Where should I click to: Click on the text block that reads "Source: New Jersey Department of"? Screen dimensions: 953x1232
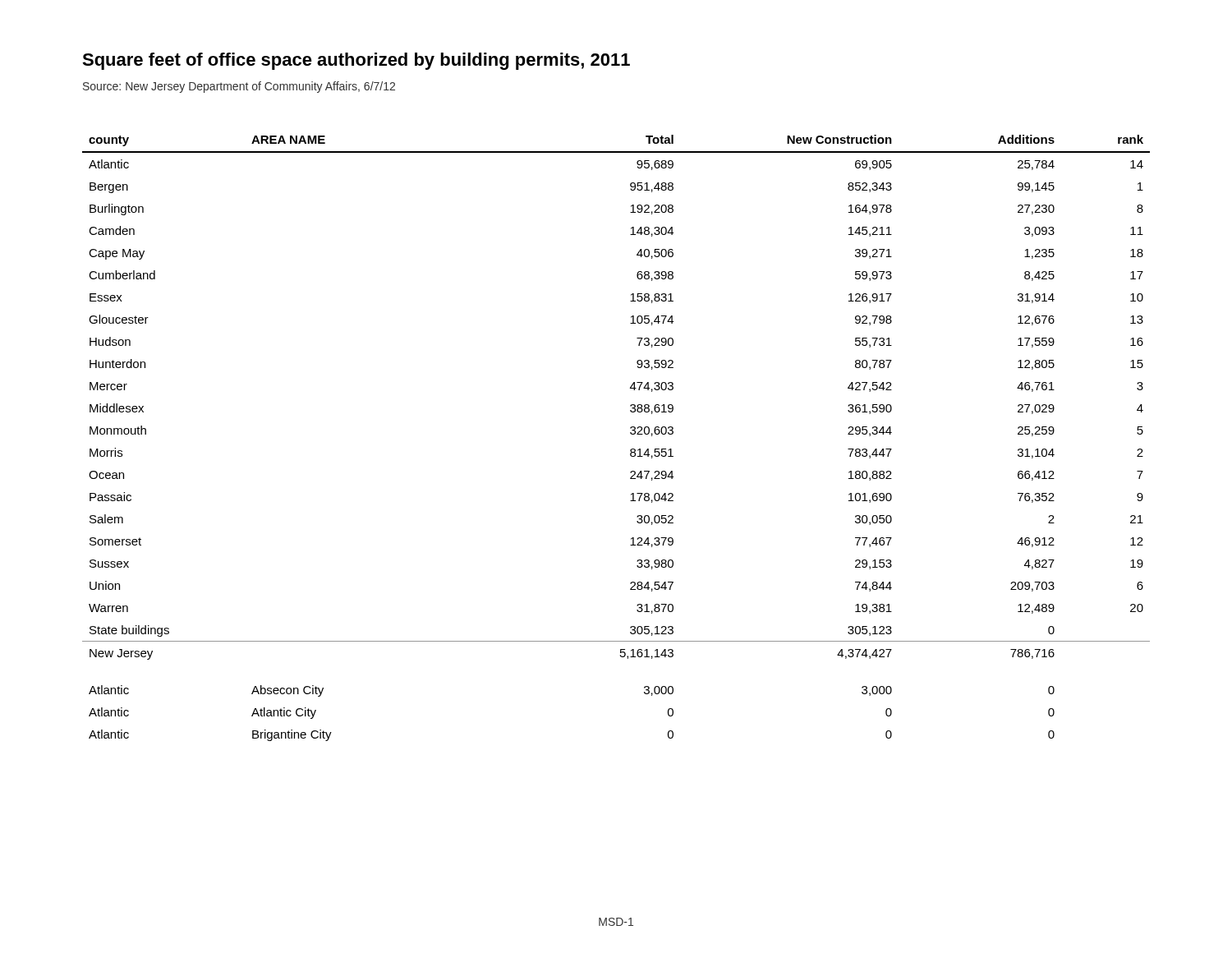tap(239, 86)
